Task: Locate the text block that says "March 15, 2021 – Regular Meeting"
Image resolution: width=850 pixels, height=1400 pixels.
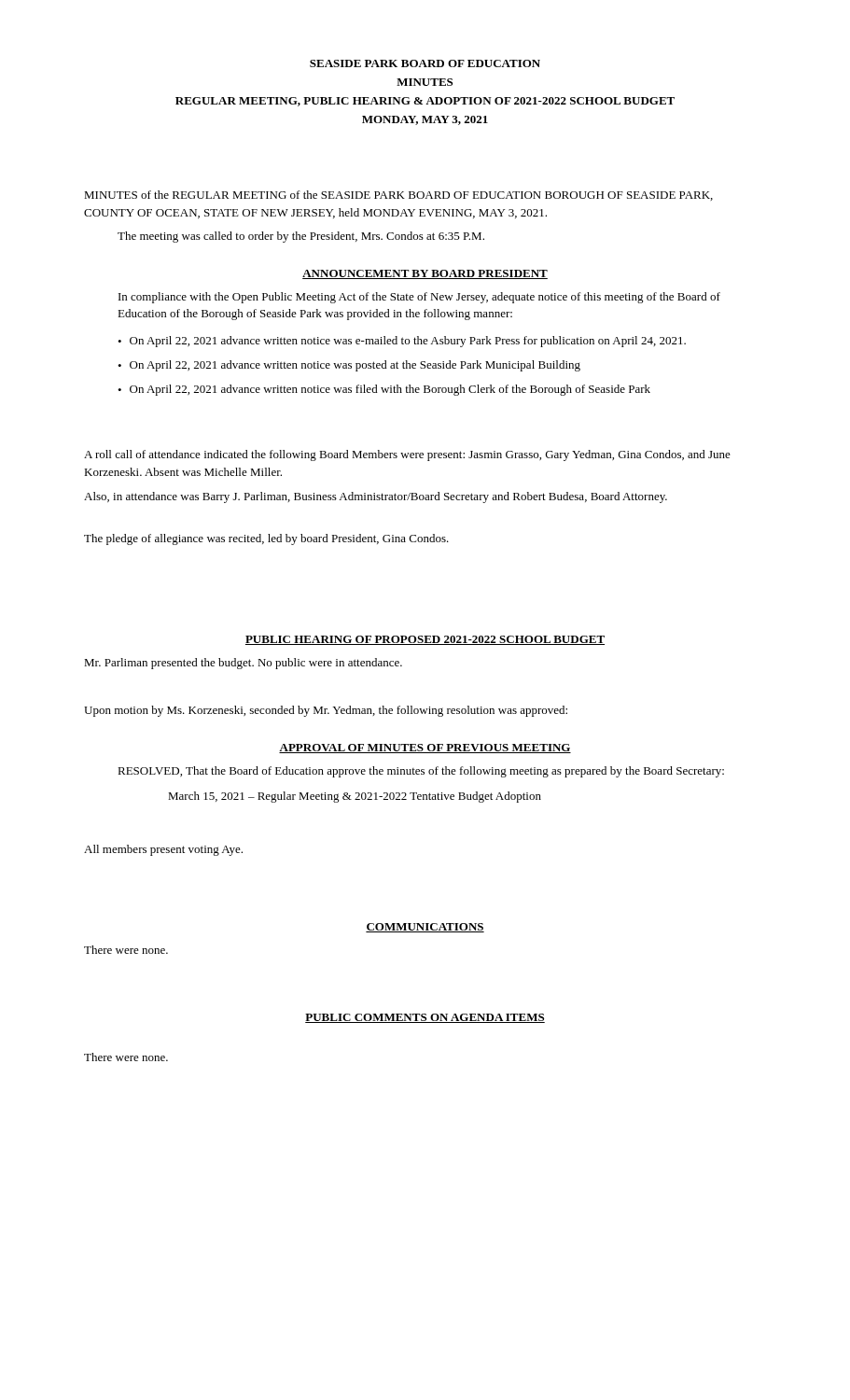Action: tap(355, 795)
